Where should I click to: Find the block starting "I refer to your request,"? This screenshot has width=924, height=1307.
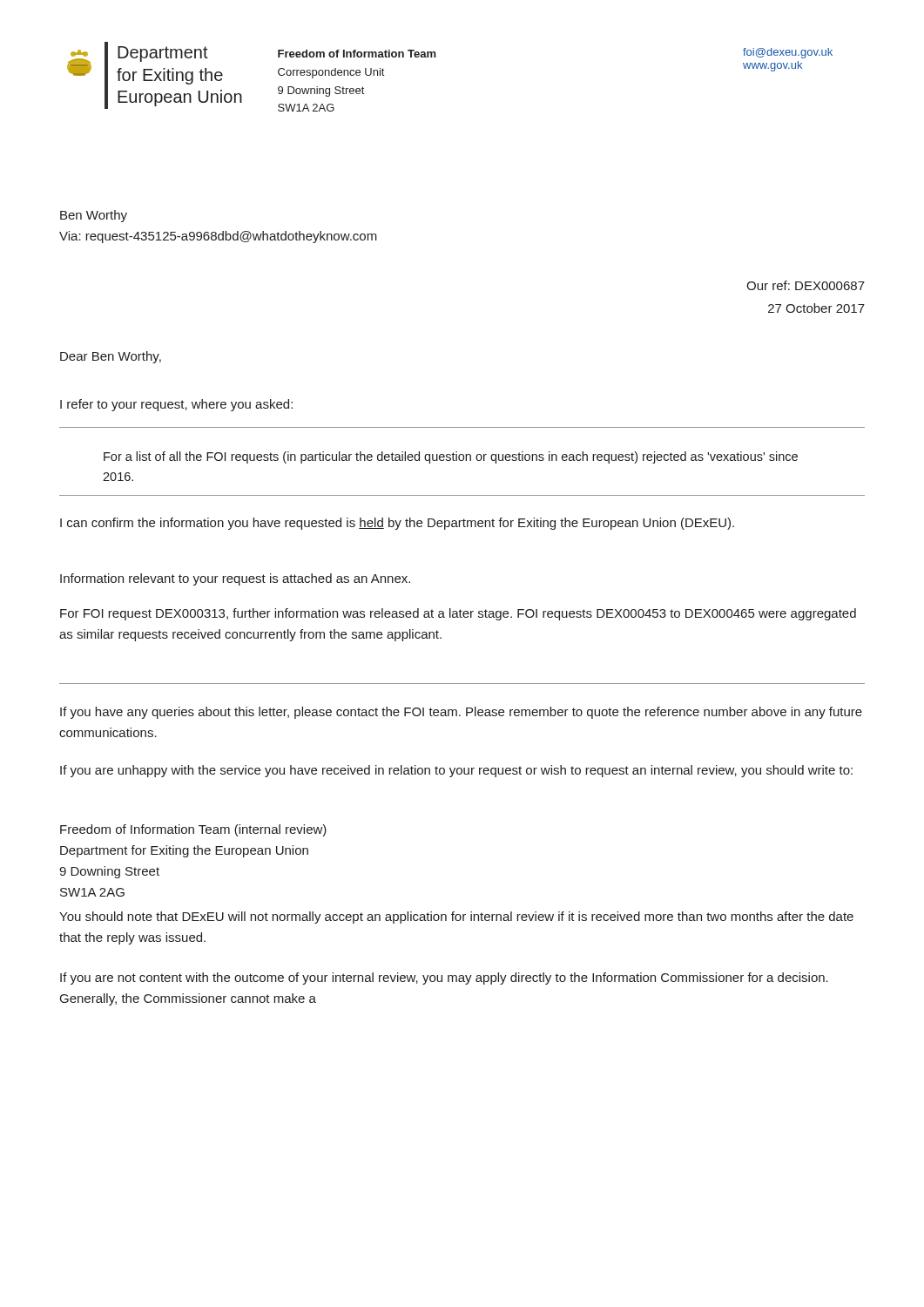pyautogui.click(x=176, y=404)
